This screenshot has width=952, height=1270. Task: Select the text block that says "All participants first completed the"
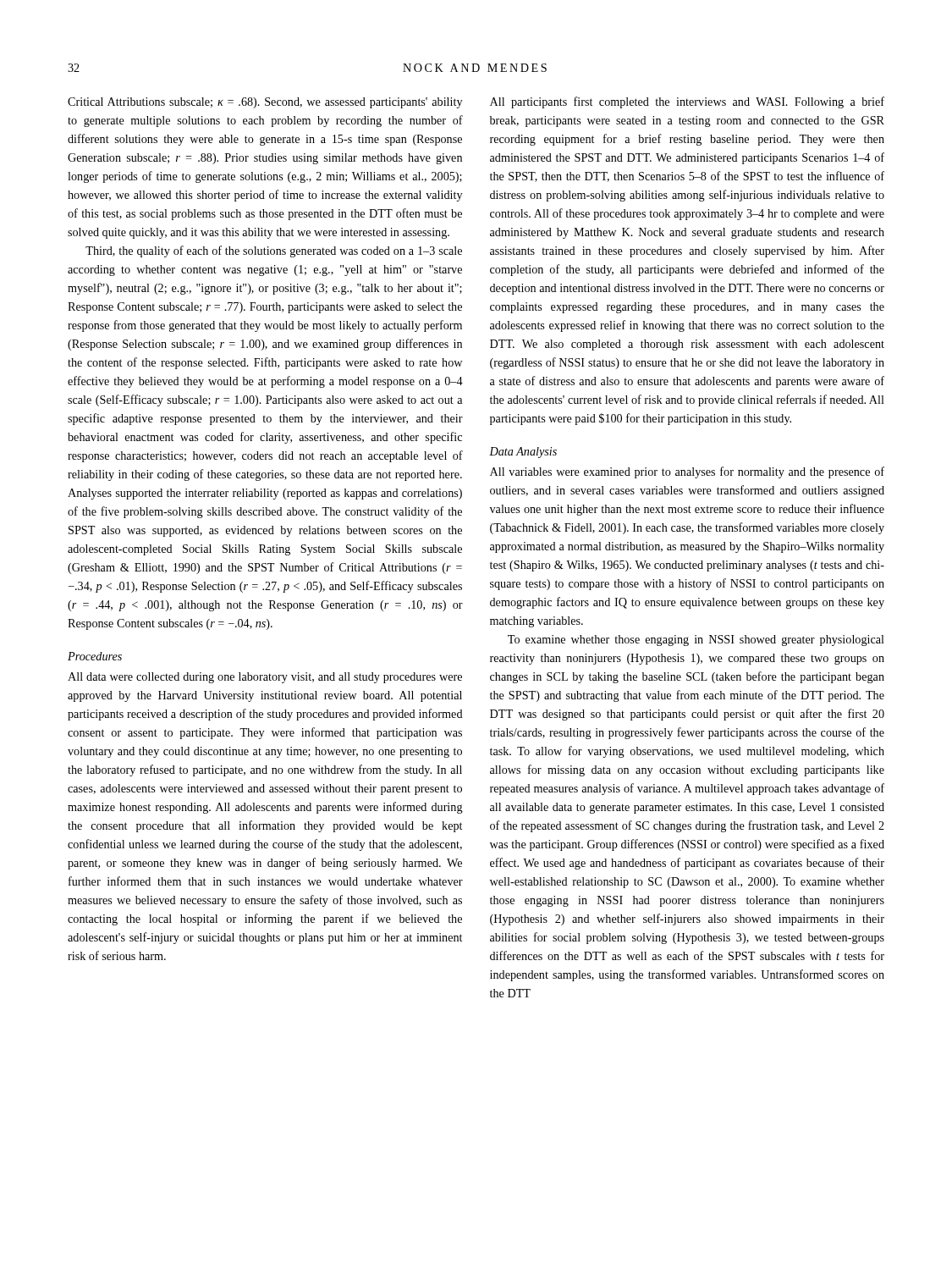coord(687,260)
